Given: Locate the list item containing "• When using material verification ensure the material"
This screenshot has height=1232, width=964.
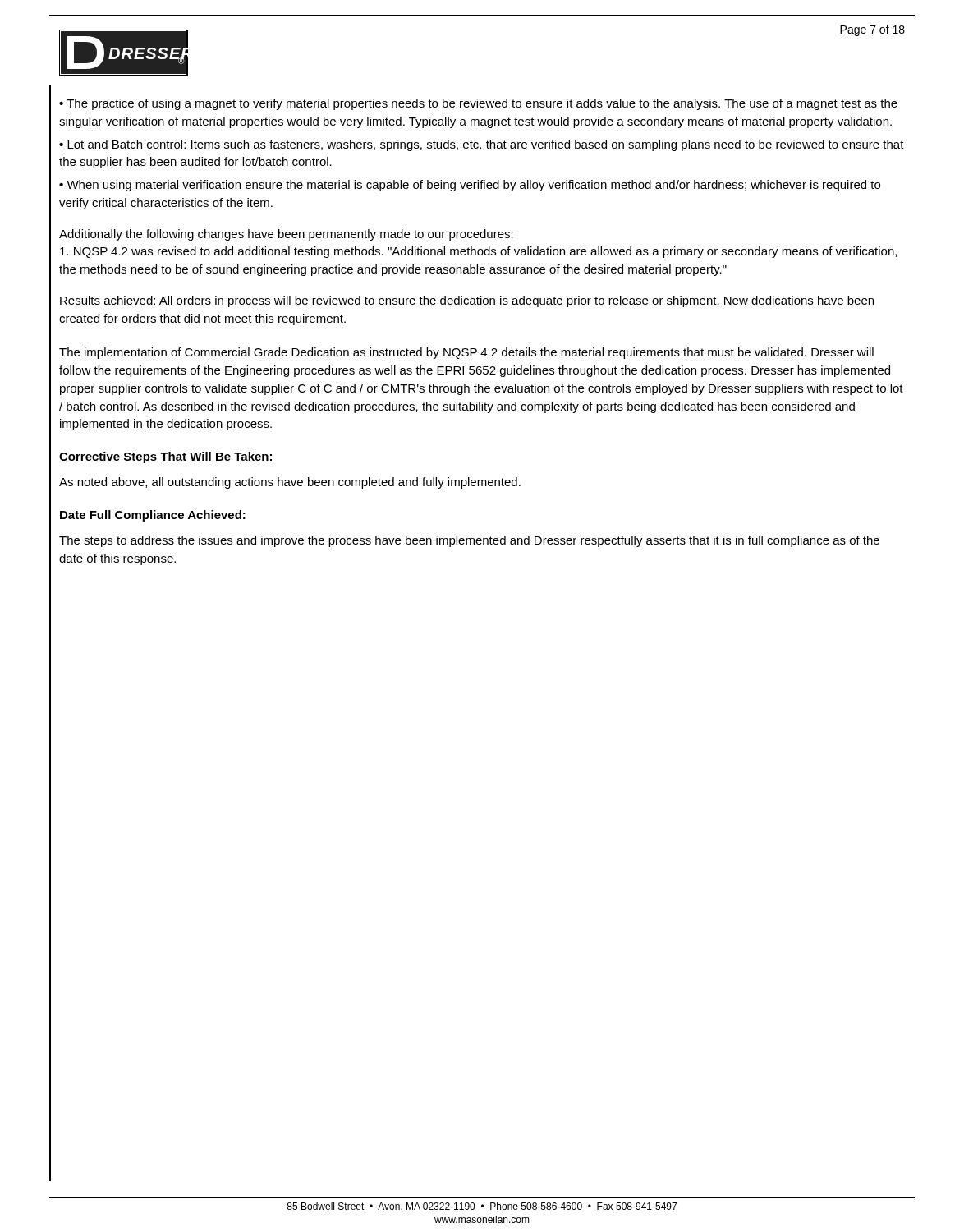Looking at the screenshot, I should pos(470,193).
